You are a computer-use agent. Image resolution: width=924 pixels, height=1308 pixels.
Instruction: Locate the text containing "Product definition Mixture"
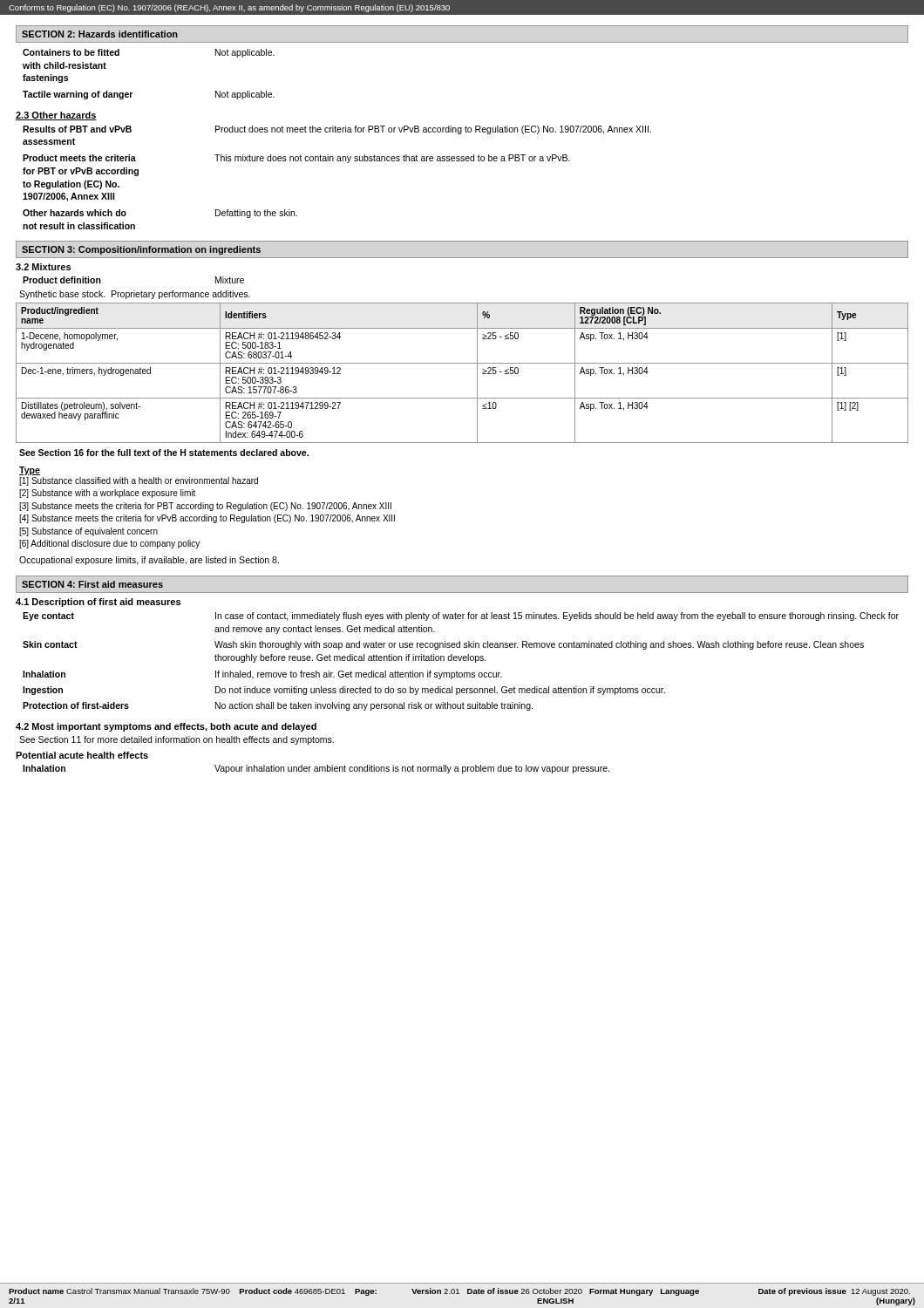(68, 280)
